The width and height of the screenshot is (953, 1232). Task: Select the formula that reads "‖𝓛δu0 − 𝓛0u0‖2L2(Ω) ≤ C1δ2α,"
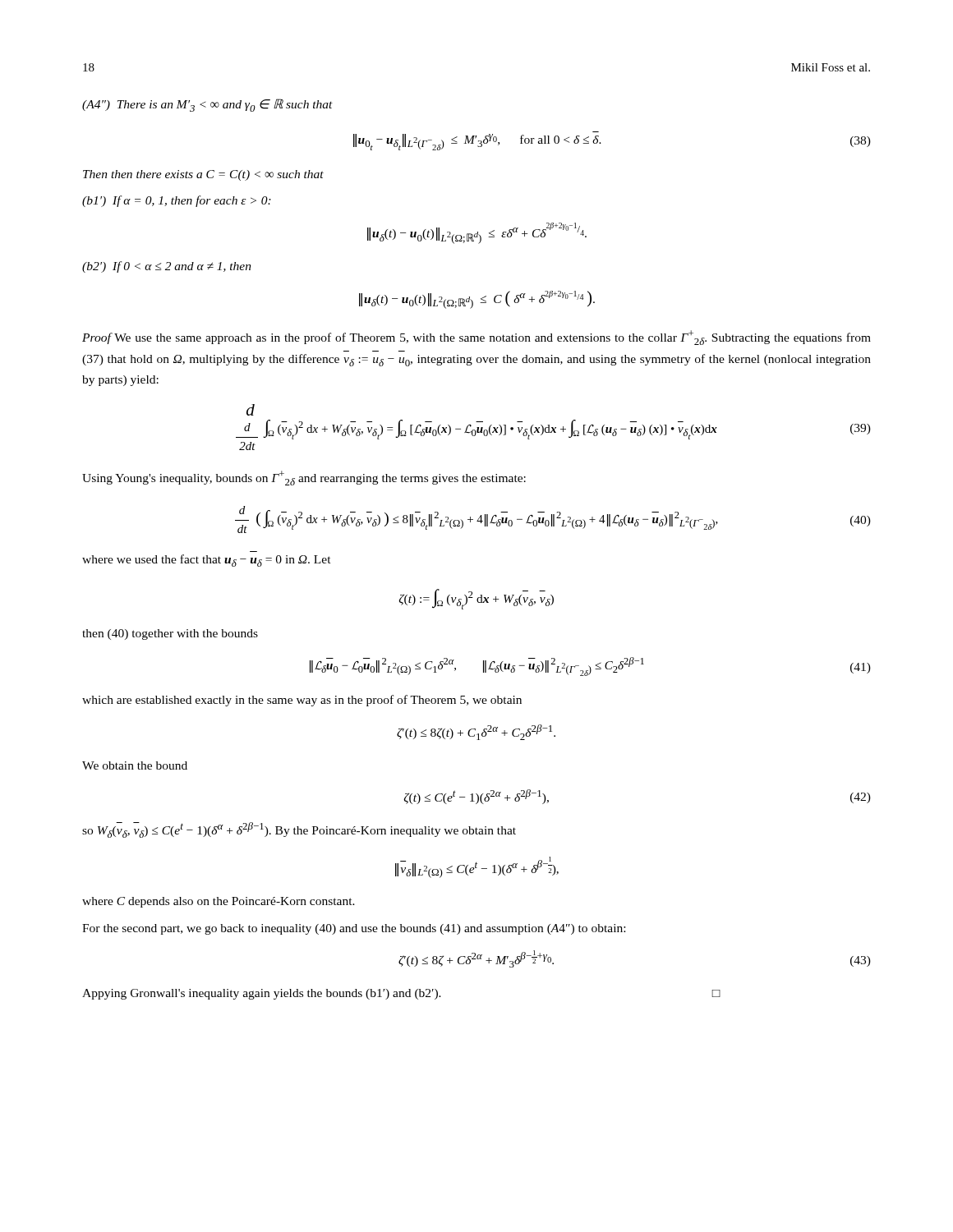pos(590,667)
